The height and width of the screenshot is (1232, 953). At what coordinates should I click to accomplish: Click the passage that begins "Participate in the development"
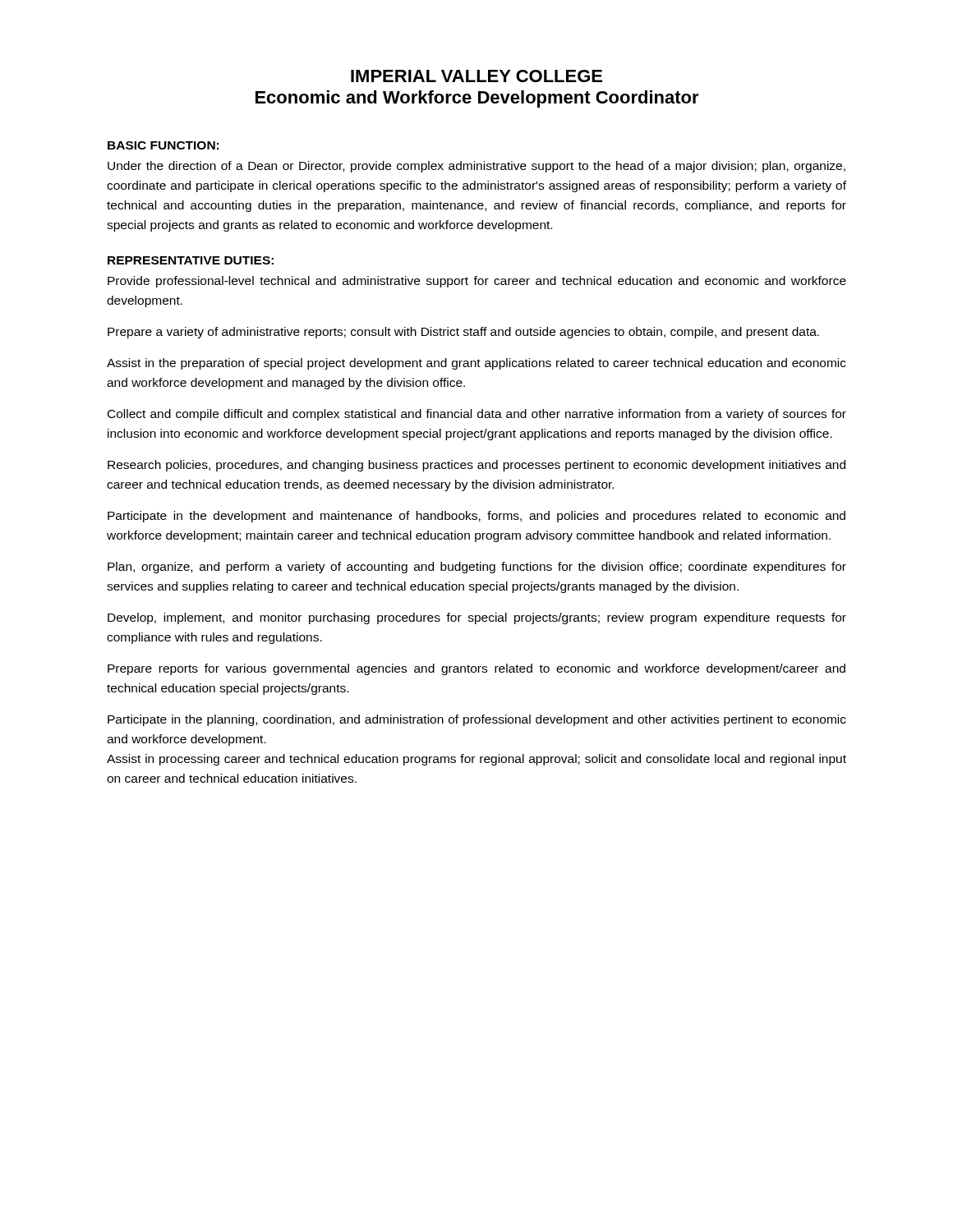point(476,525)
